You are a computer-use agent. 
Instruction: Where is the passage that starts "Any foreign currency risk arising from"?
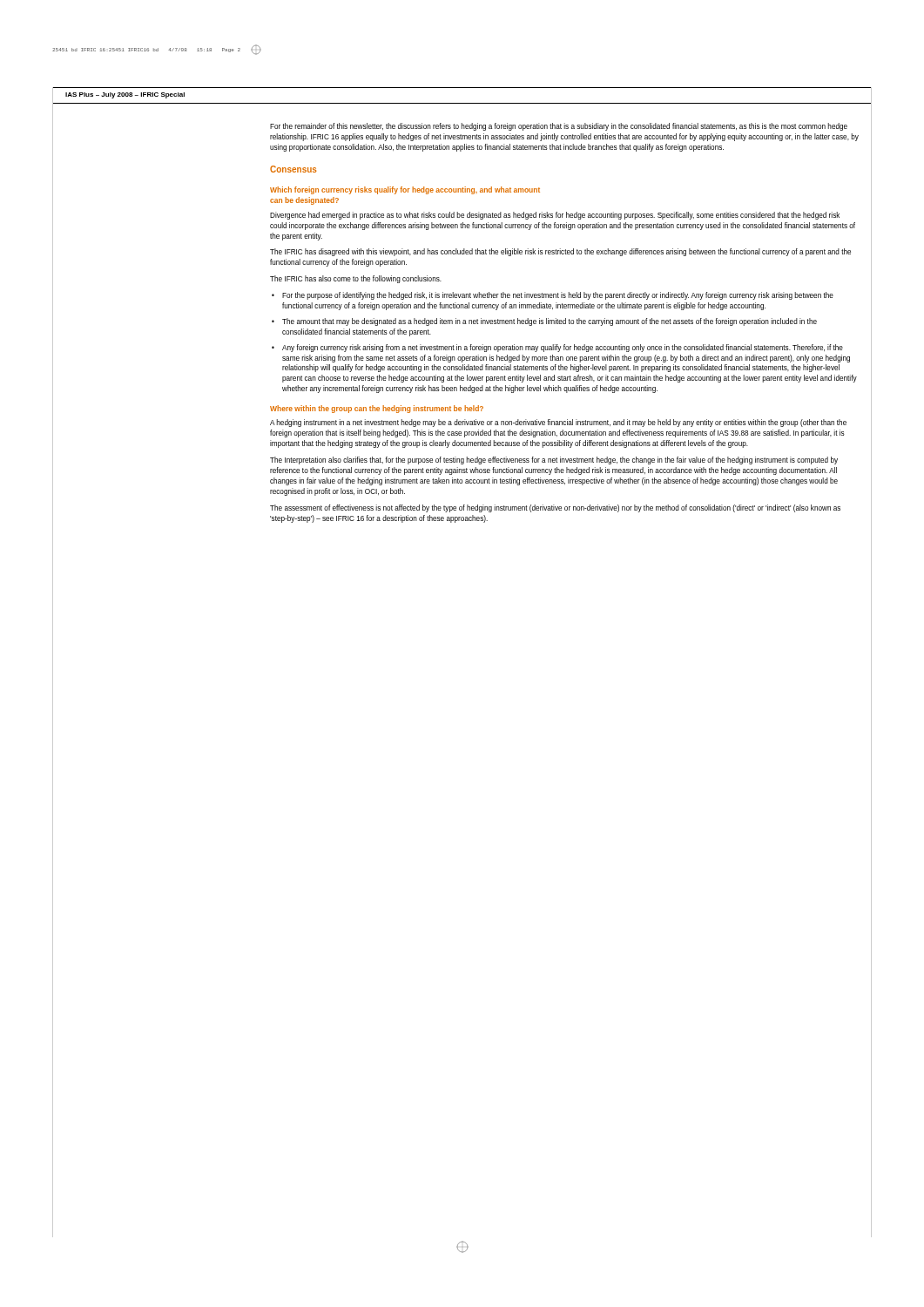[x=569, y=369]
